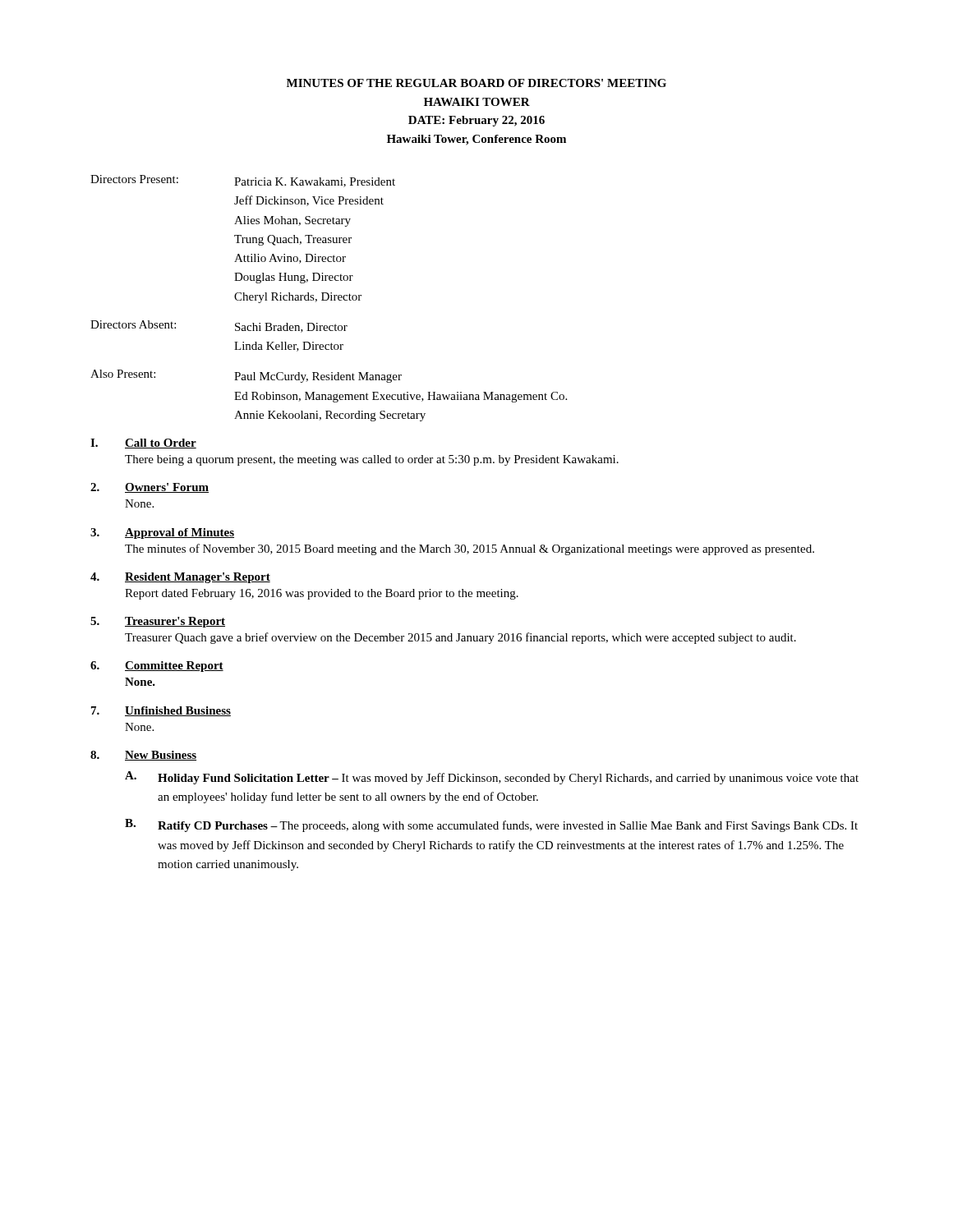Navigate to the passage starting "New Business"
The height and width of the screenshot is (1232, 953).
pos(161,755)
